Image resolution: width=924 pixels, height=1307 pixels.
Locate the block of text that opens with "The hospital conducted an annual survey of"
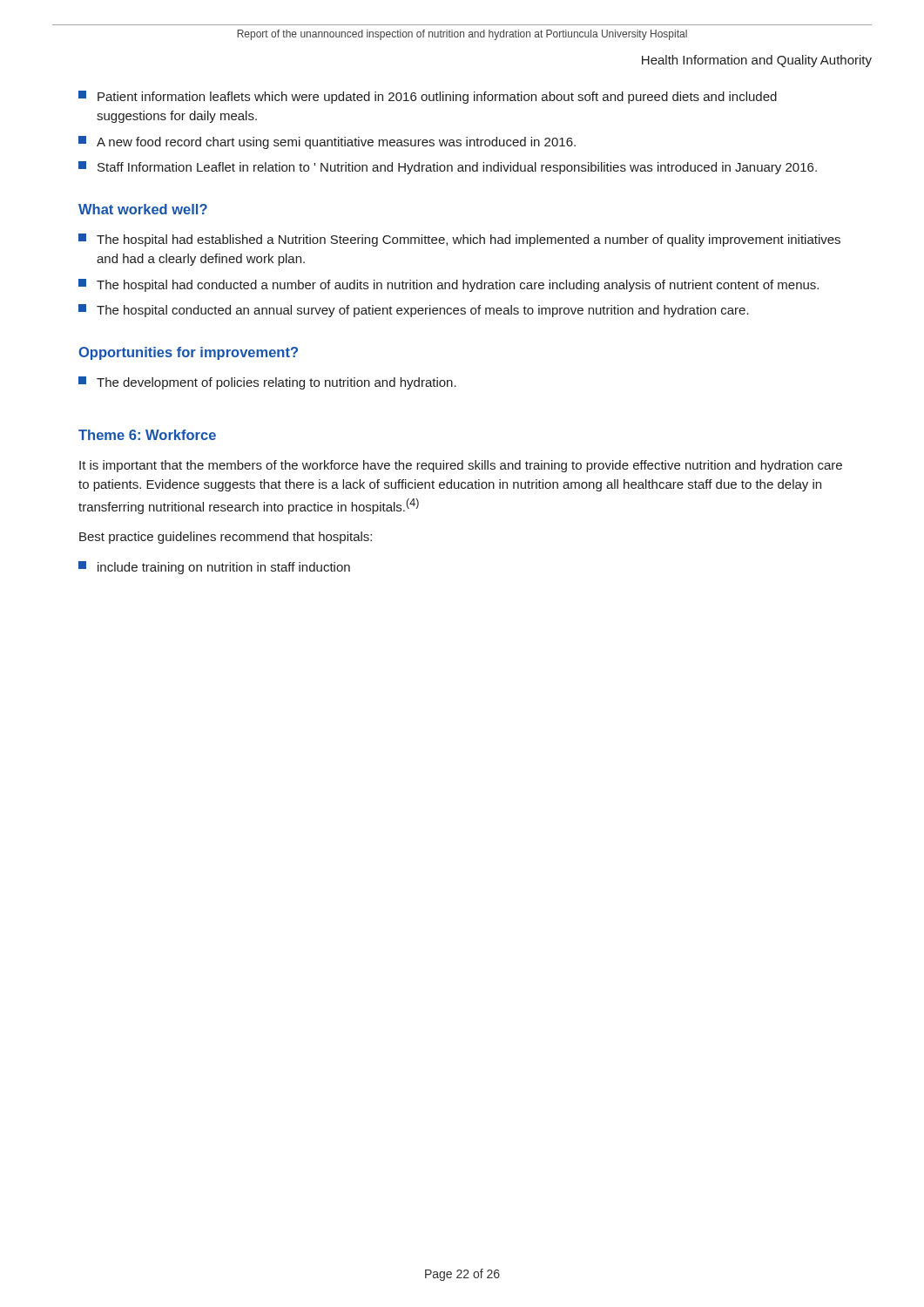pos(414,310)
